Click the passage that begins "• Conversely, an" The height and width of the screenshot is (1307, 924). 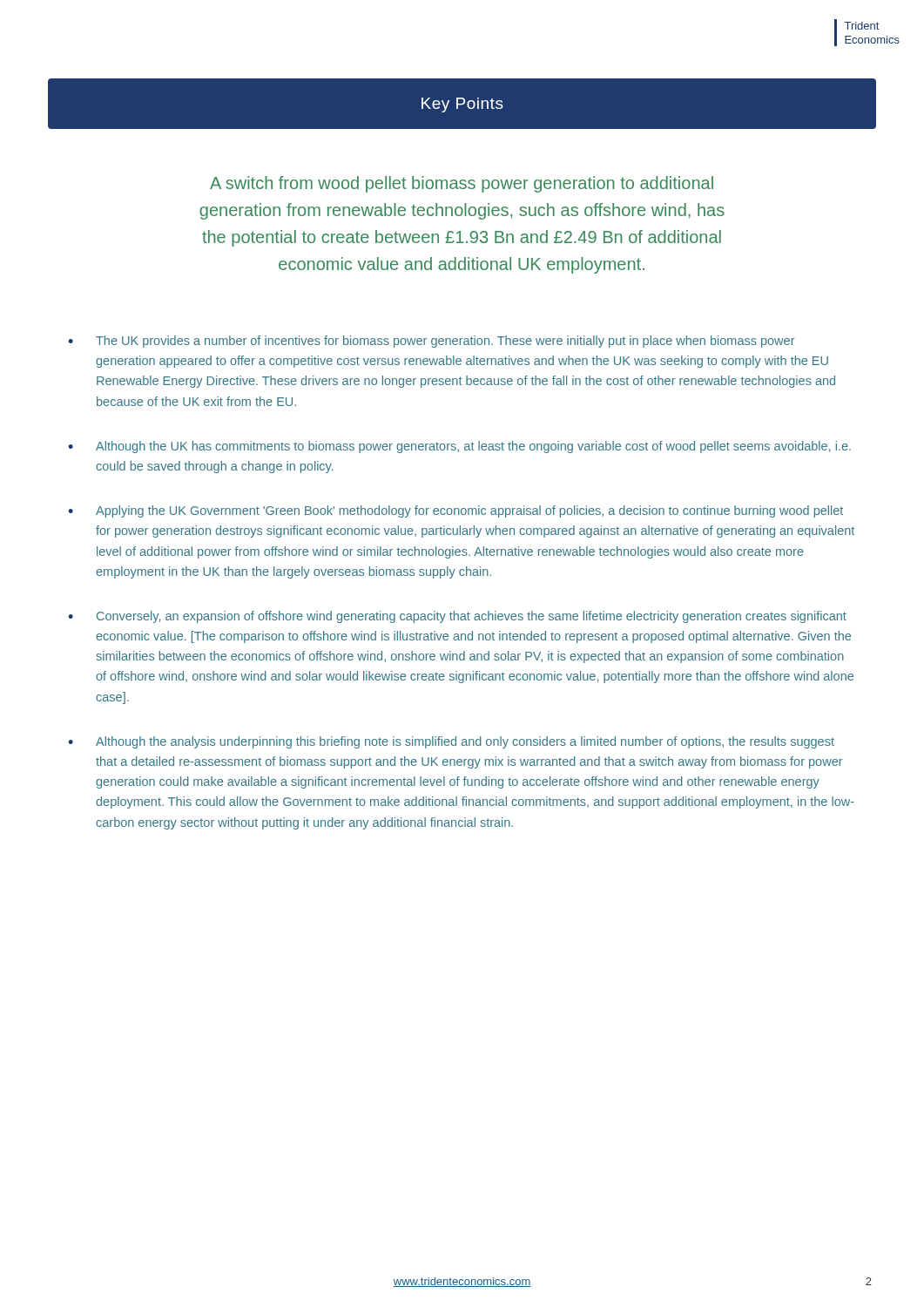(x=462, y=657)
